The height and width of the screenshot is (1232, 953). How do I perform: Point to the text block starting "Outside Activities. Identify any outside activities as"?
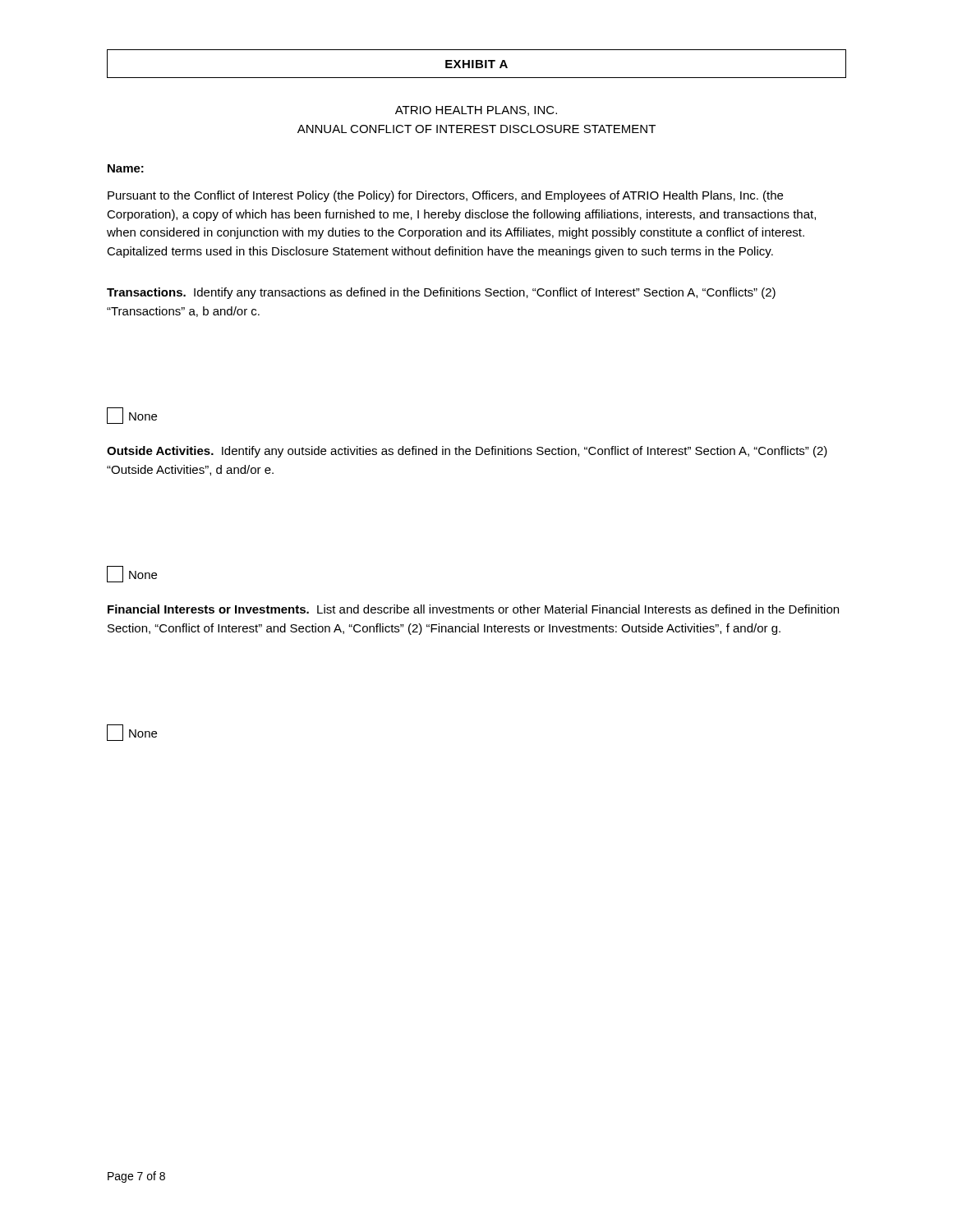click(x=467, y=460)
